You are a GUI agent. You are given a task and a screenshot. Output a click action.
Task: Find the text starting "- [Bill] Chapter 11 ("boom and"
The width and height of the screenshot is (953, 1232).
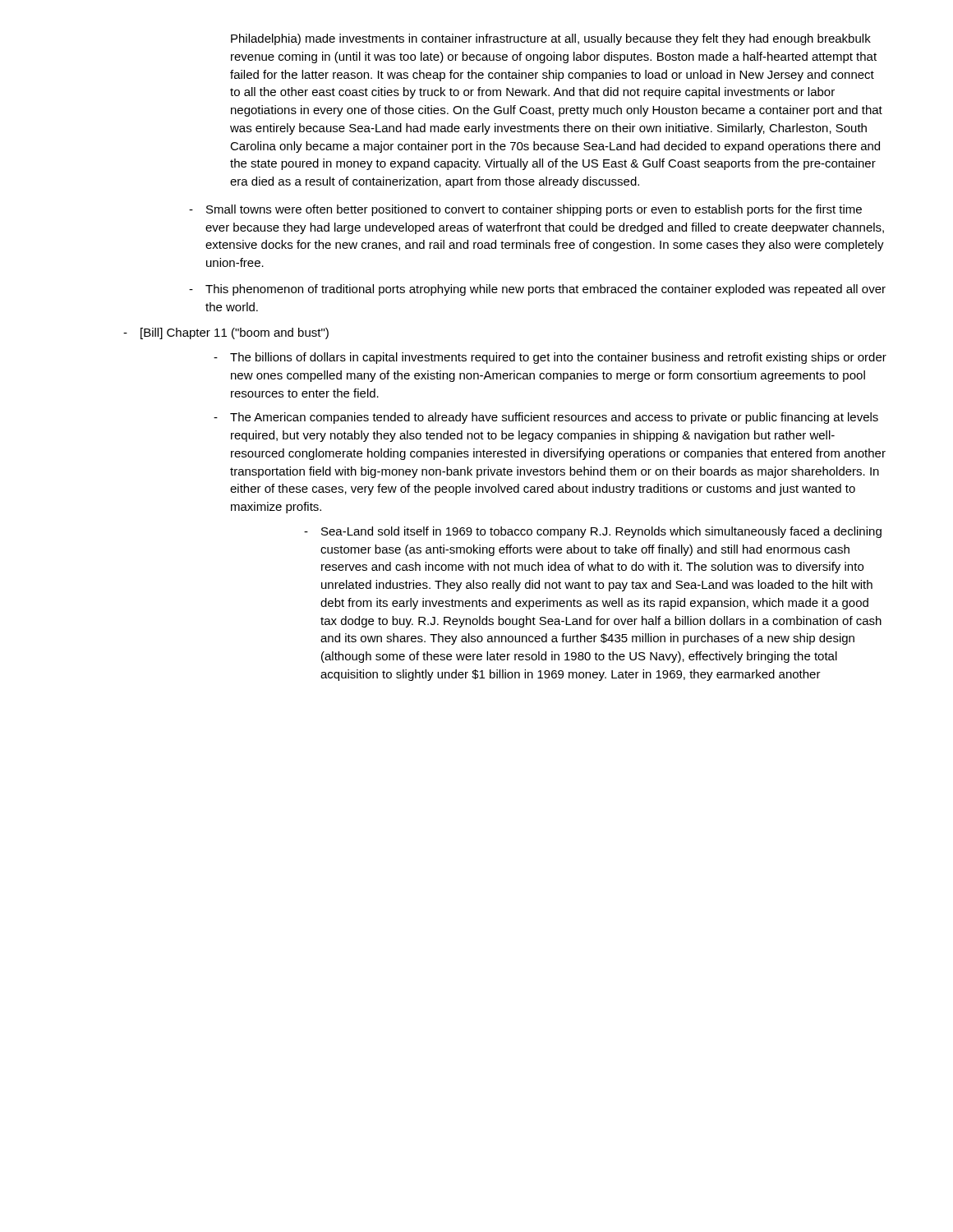505,503
